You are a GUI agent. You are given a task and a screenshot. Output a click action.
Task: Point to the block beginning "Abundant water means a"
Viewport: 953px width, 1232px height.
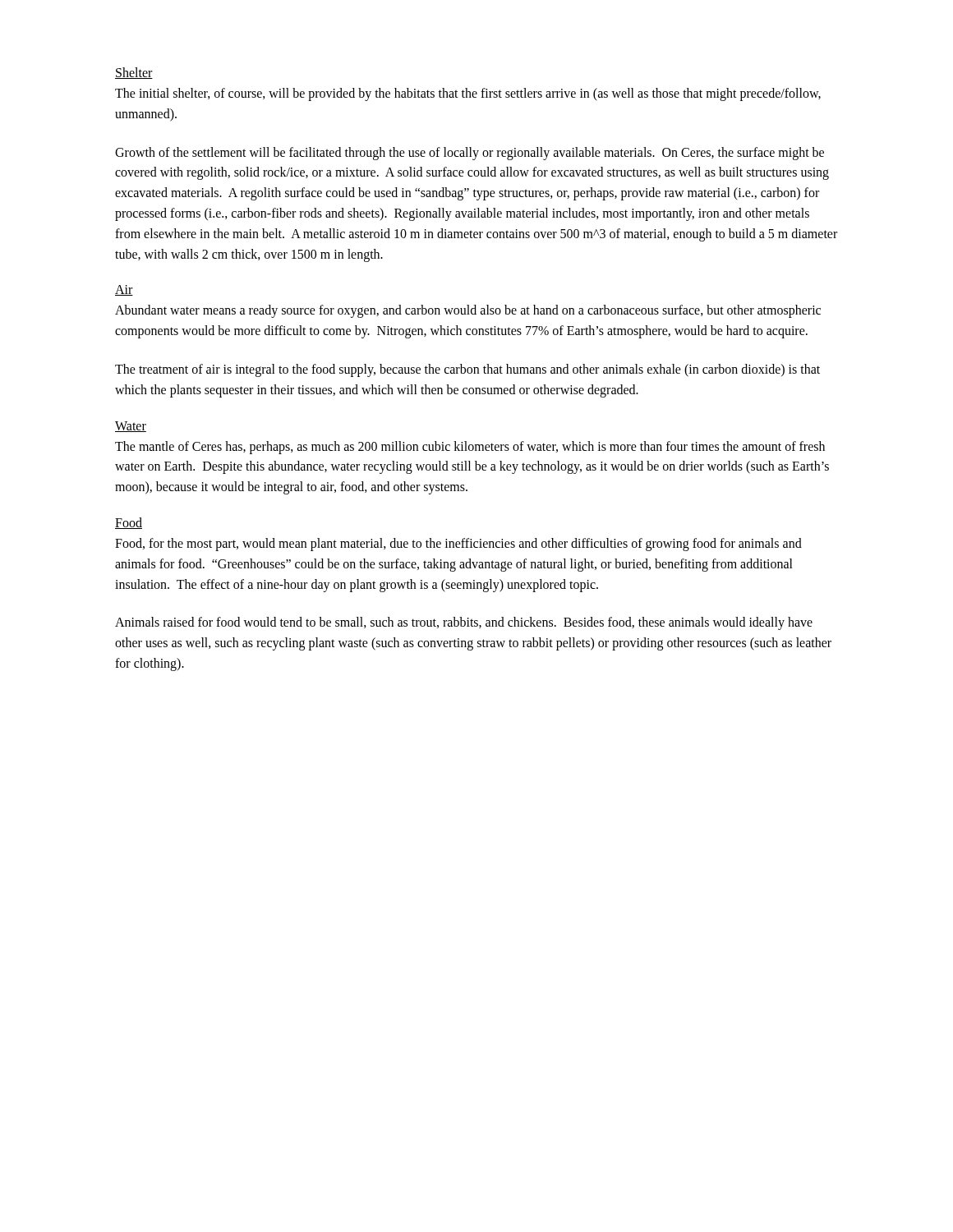click(468, 321)
